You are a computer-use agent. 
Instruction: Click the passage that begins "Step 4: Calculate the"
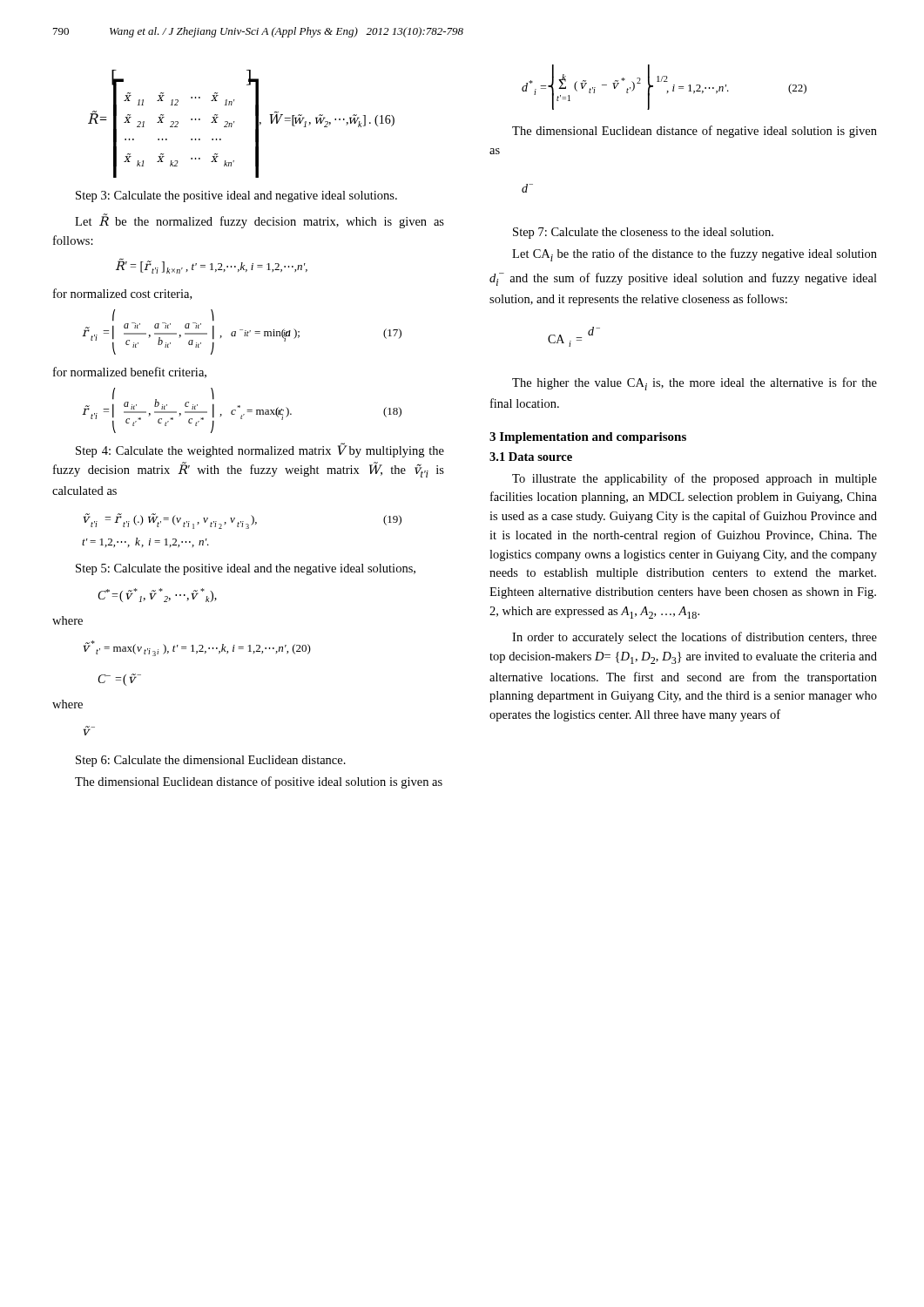[x=248, y=471]
